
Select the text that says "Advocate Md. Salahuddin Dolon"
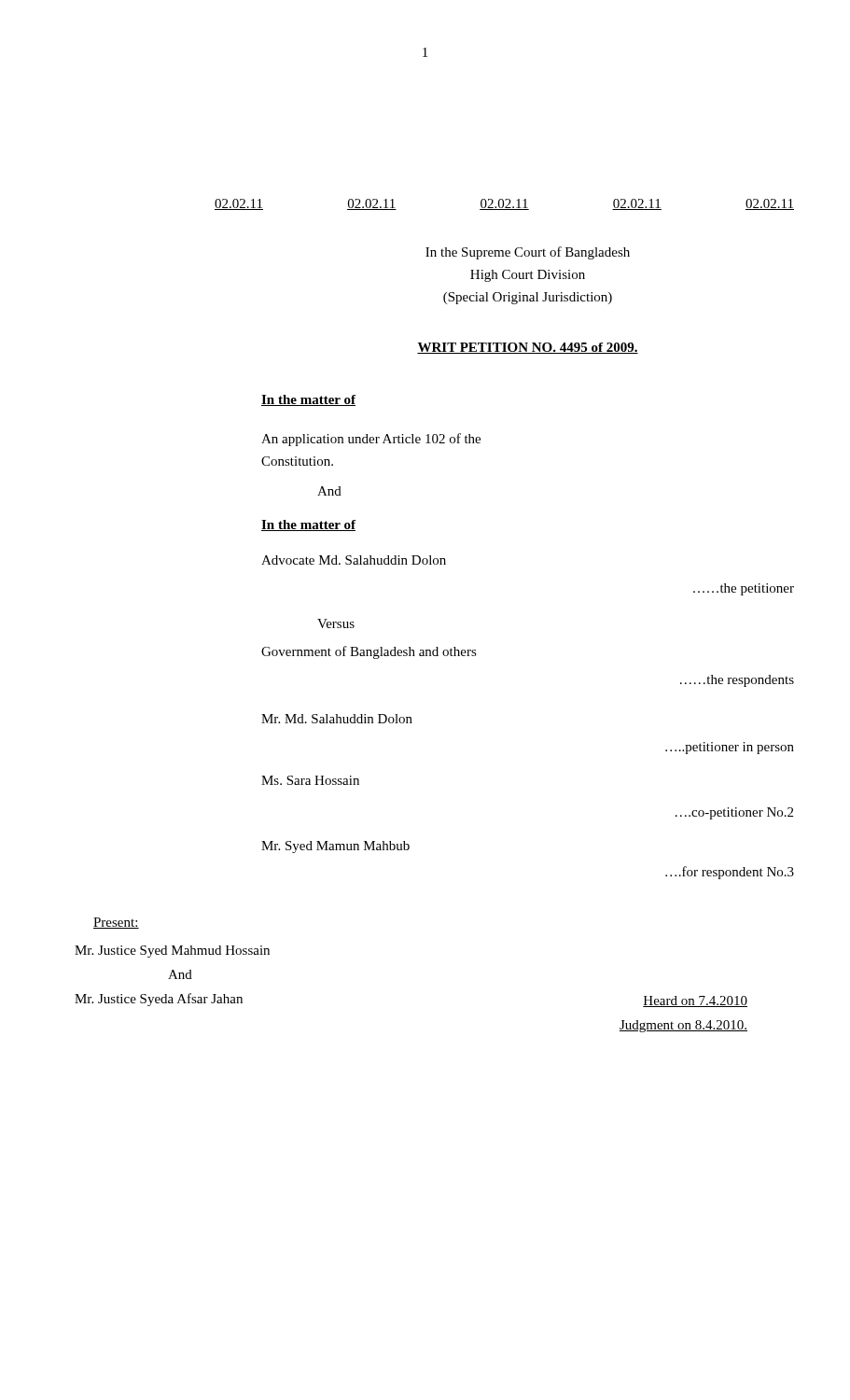pos(354,560)
